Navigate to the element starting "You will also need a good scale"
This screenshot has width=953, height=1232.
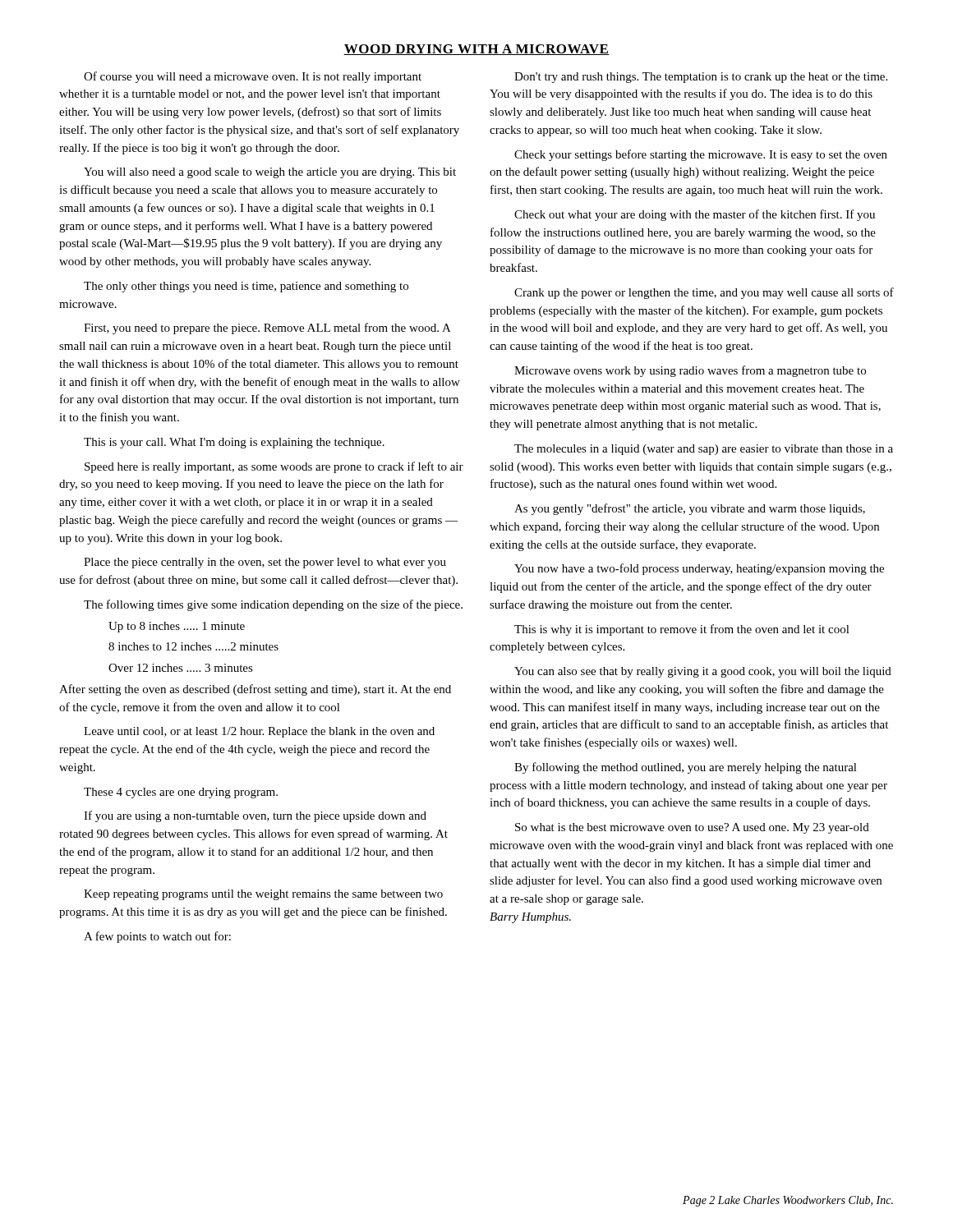[x=261, y=217]
